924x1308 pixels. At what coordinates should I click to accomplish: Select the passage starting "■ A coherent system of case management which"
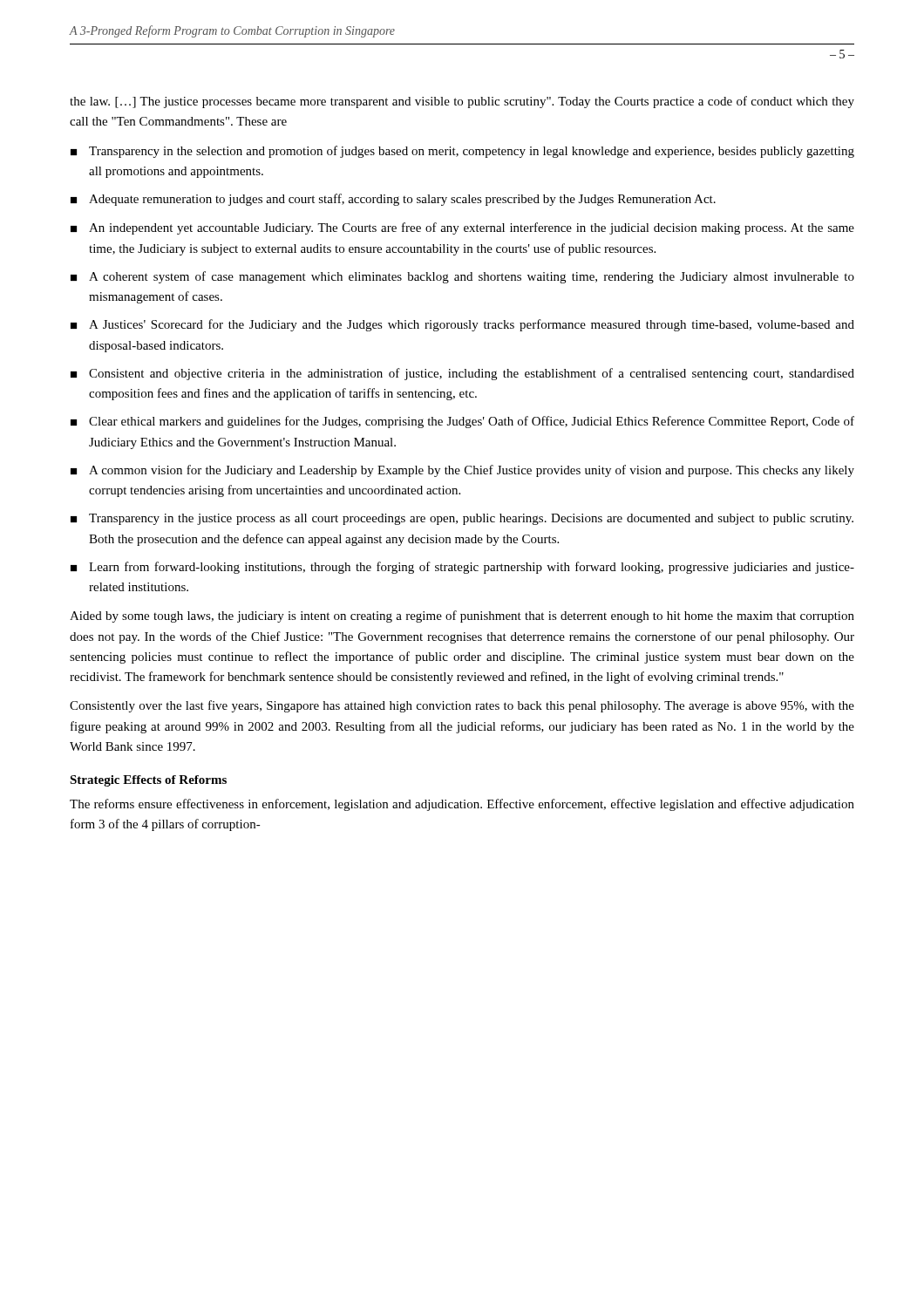[462, 287]
